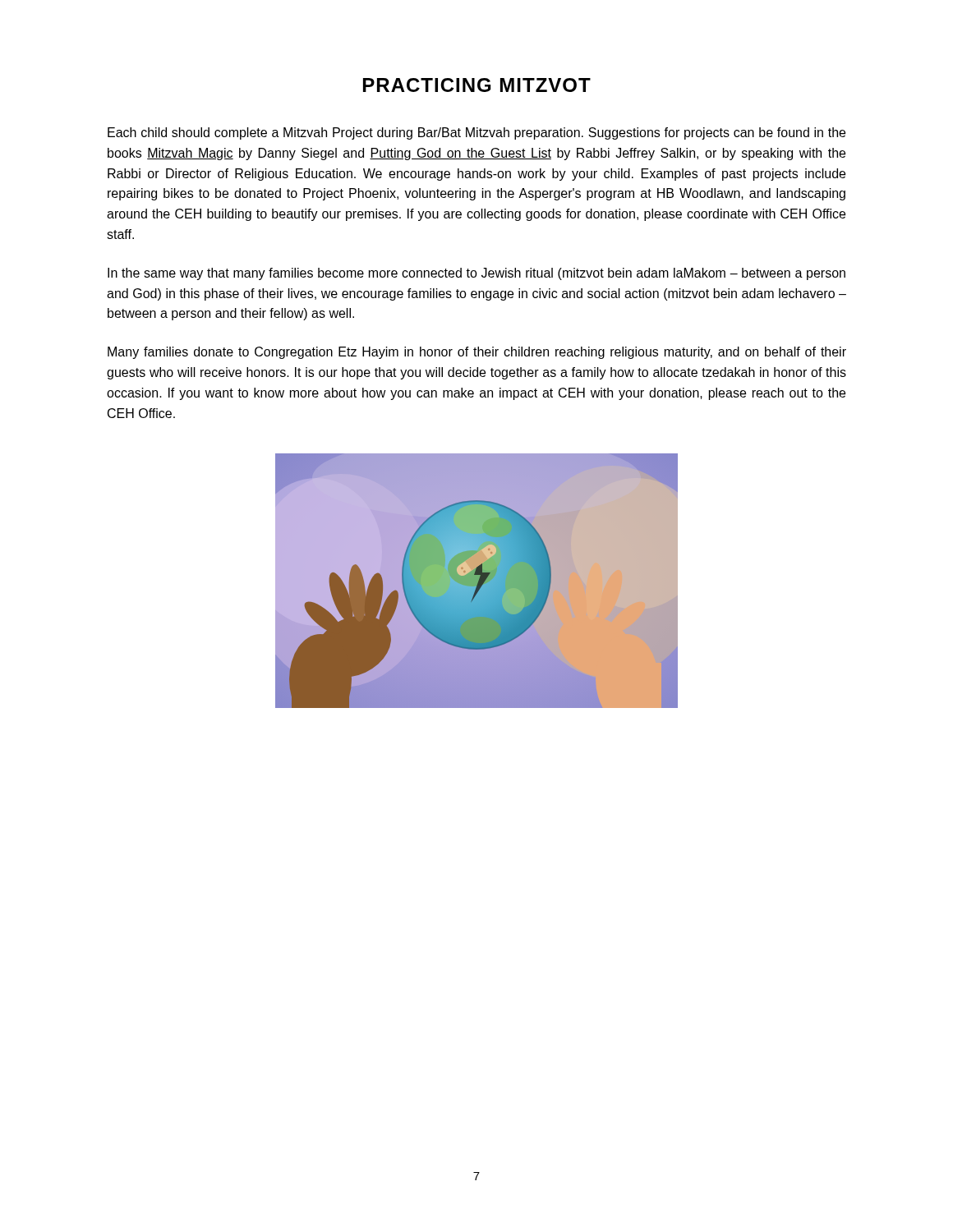The height and width of the screenshot is (1232, 953).
Task: Click the title
Action: (476, 85)
